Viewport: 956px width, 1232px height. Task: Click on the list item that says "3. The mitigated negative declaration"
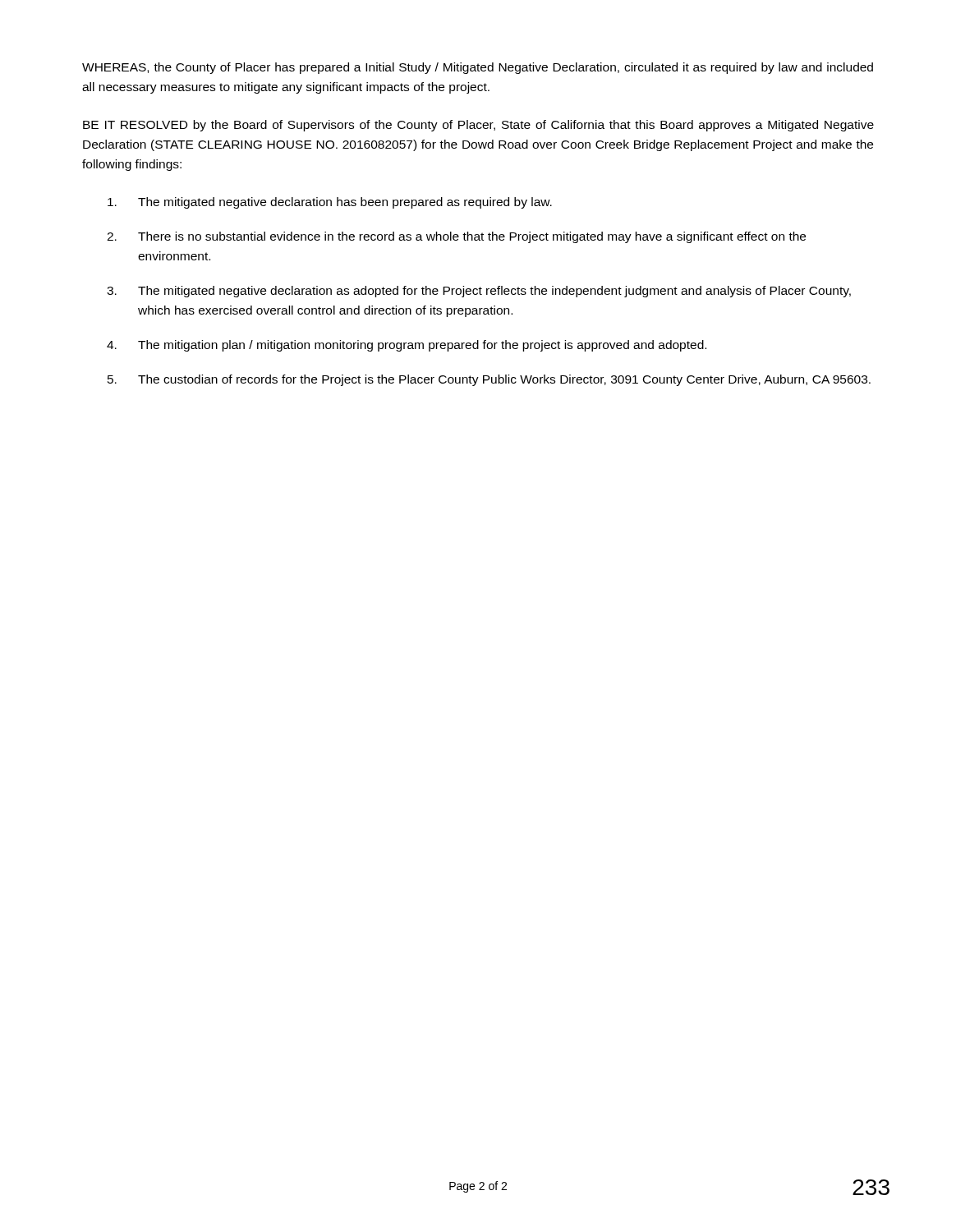click(x=490, y=301)
